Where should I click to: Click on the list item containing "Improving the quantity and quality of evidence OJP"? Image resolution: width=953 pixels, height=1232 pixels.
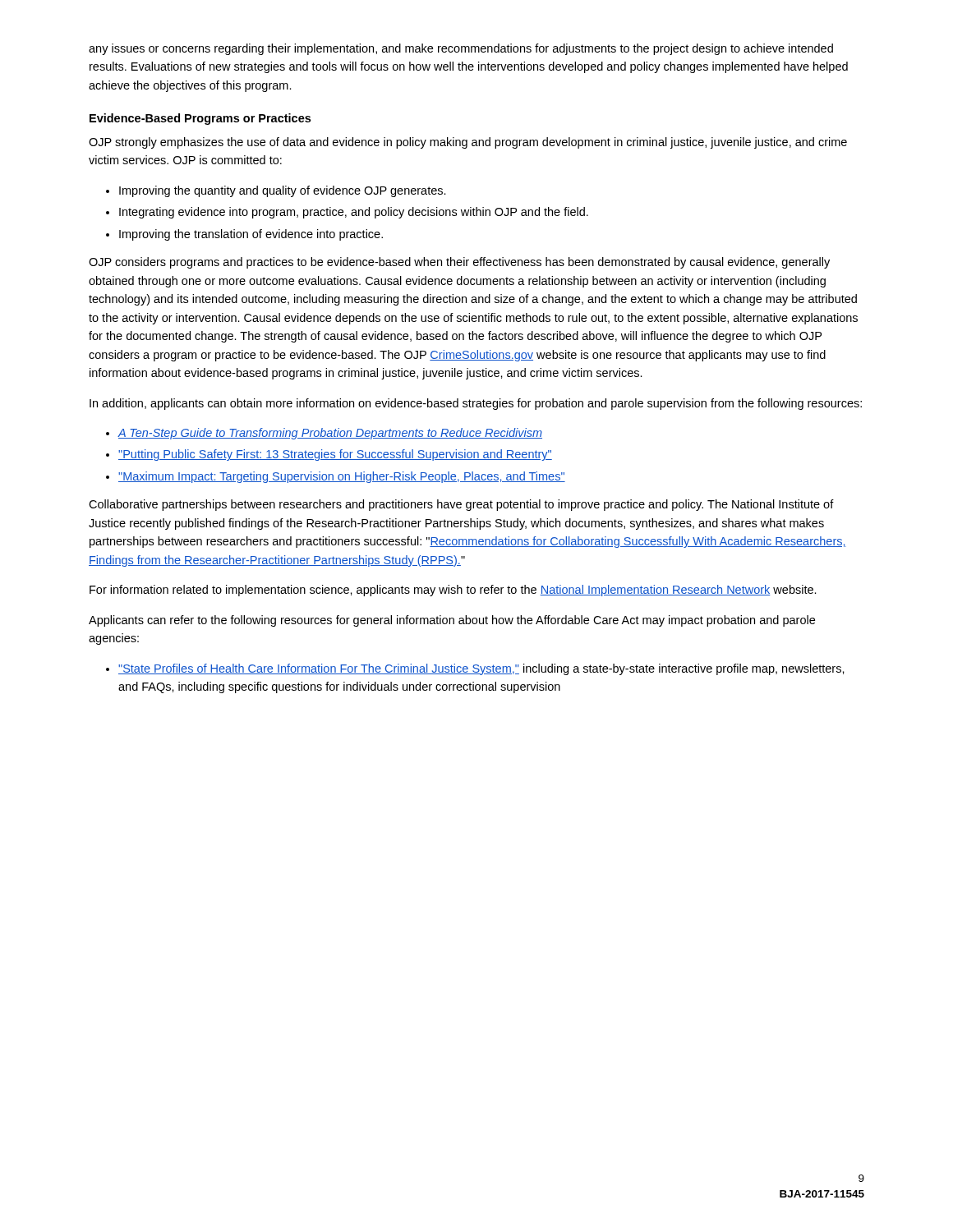tap(282, 190)
